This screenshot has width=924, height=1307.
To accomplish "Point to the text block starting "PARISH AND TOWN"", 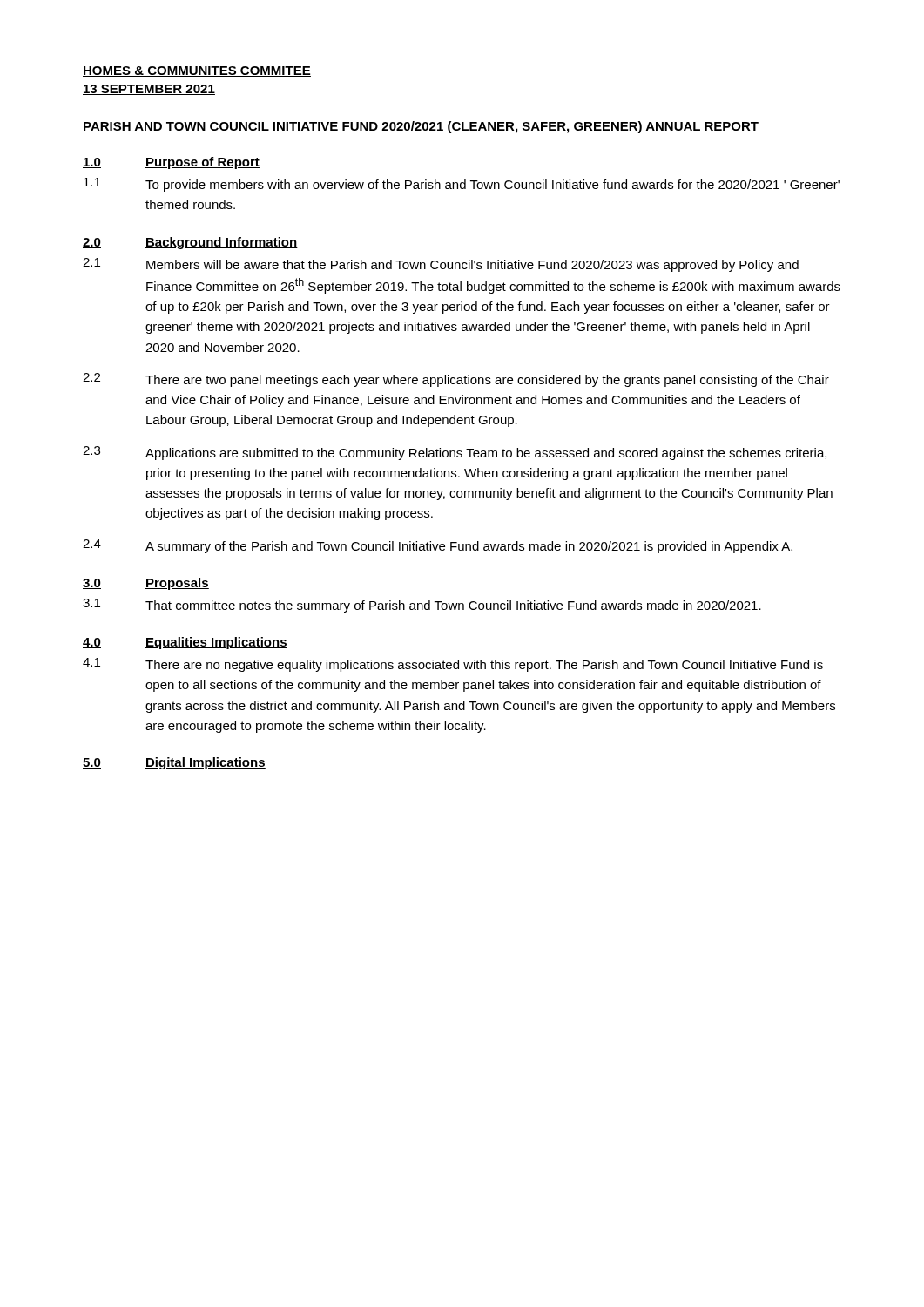I will click(x=462, y=126).
